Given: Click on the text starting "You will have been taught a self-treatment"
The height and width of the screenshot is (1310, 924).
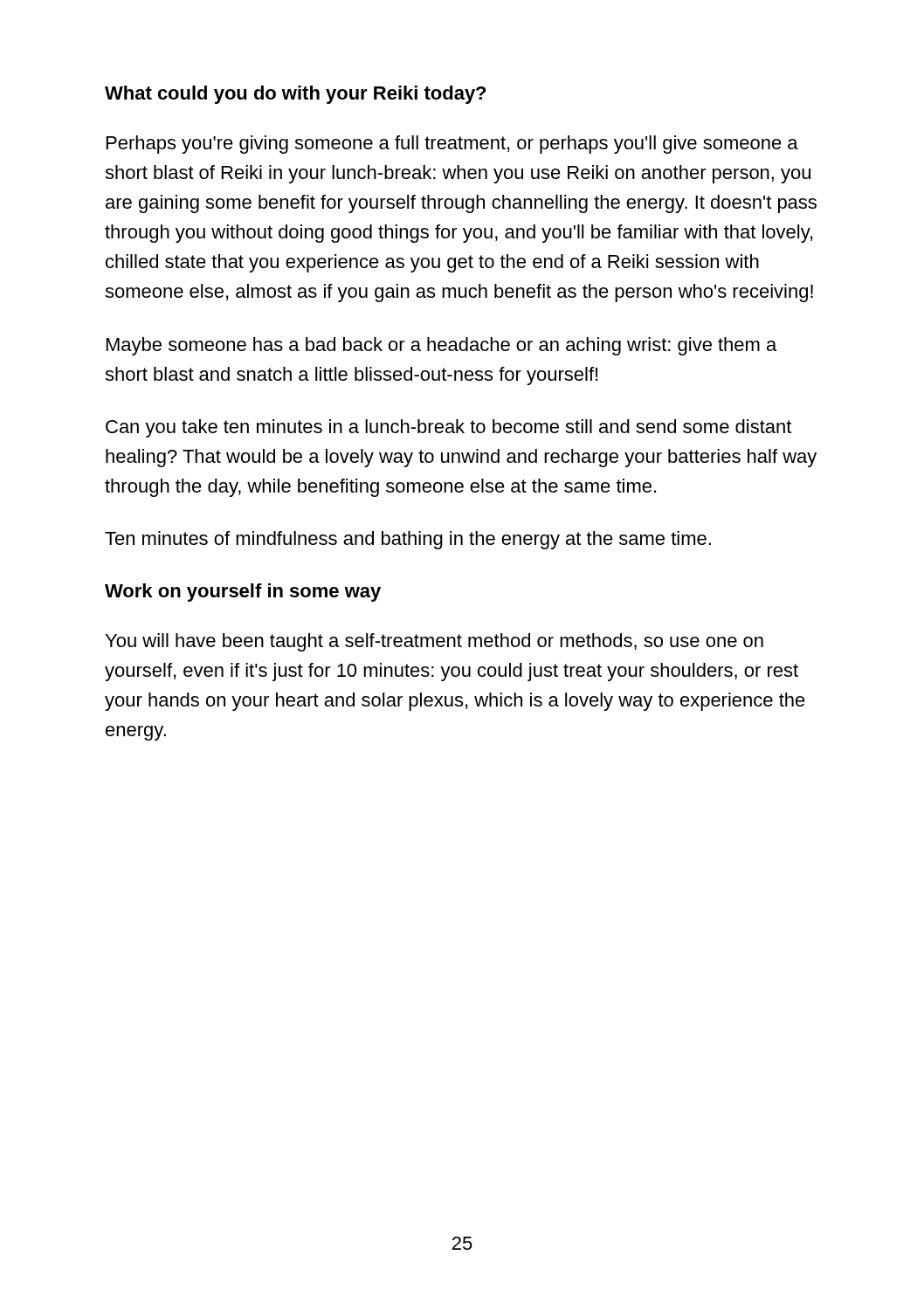Looking at the screenshot, I should pos(455,685).
